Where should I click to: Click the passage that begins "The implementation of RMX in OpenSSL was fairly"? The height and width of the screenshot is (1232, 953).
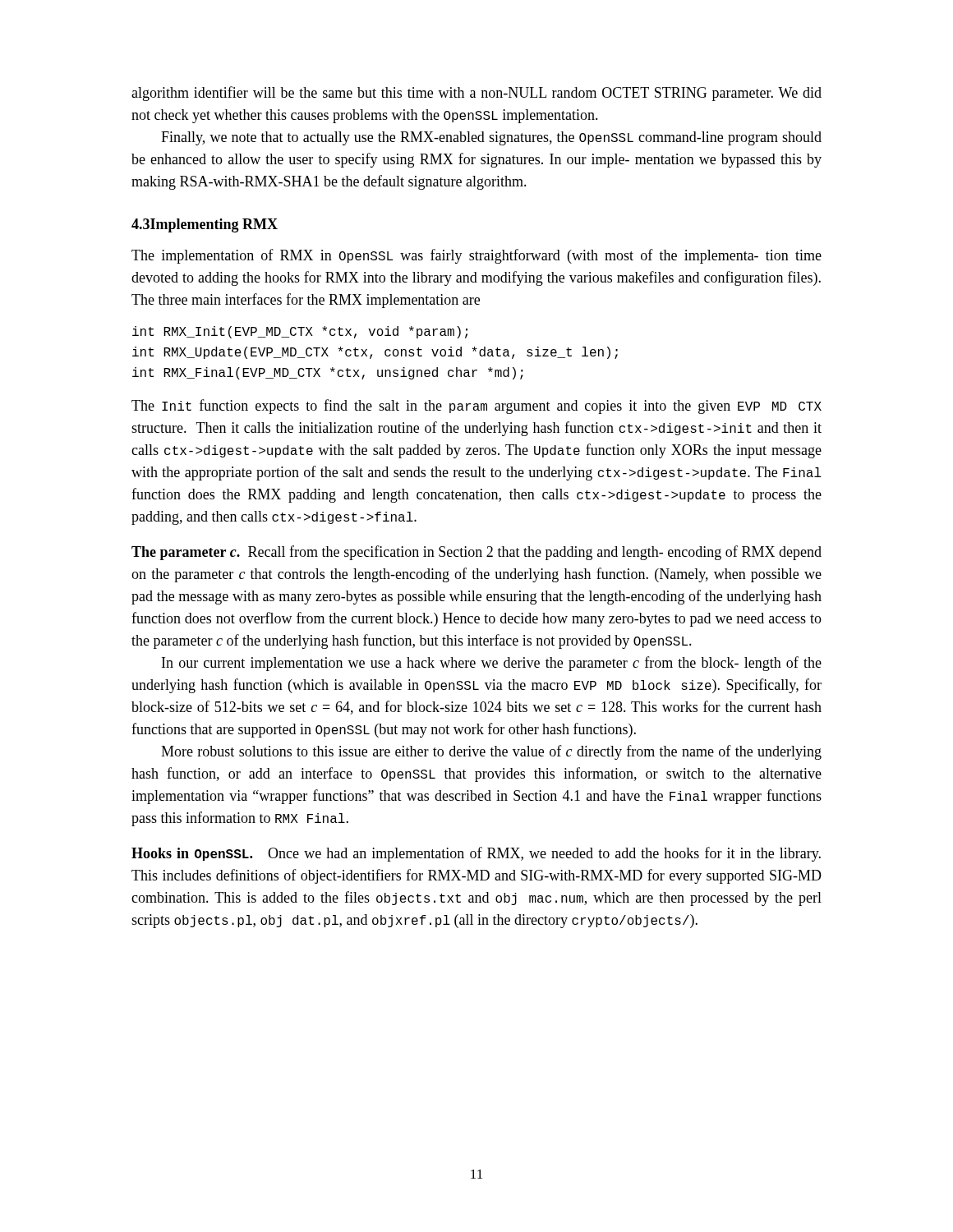click(476, 278)
